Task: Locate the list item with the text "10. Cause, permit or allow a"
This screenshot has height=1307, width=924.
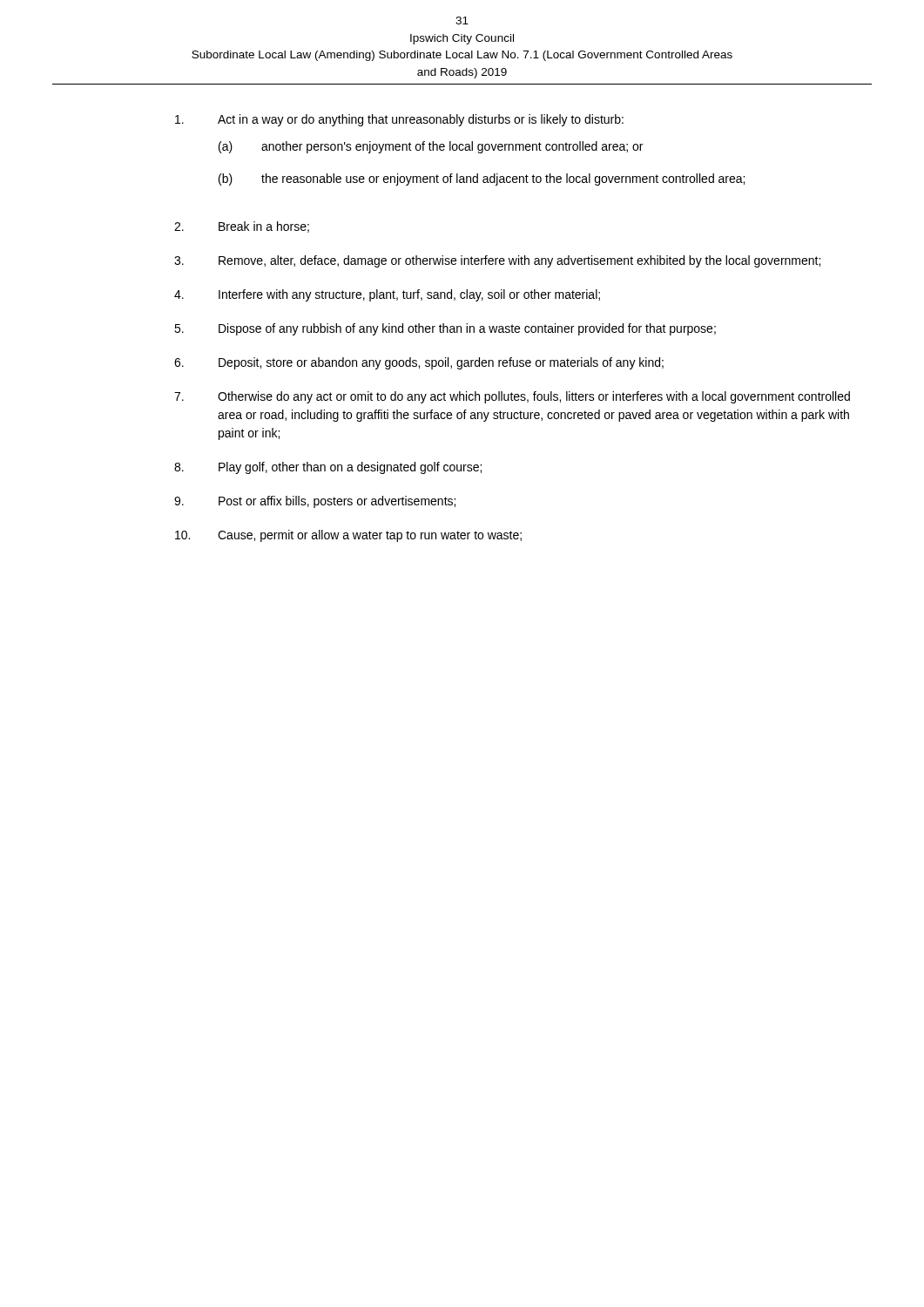Action: (x=523, y=536)
